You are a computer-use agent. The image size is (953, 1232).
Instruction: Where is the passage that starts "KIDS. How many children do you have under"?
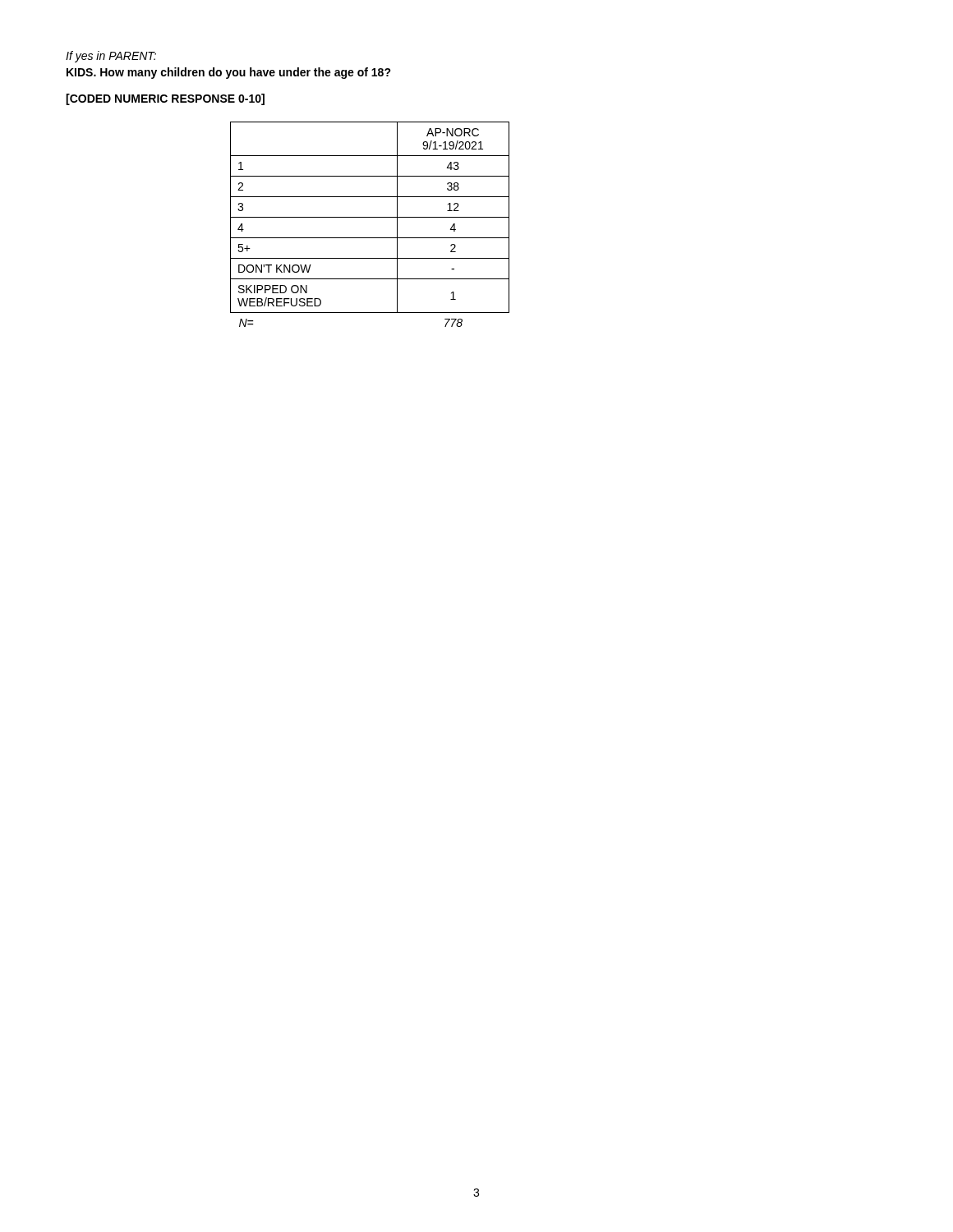tap(228, 72)
